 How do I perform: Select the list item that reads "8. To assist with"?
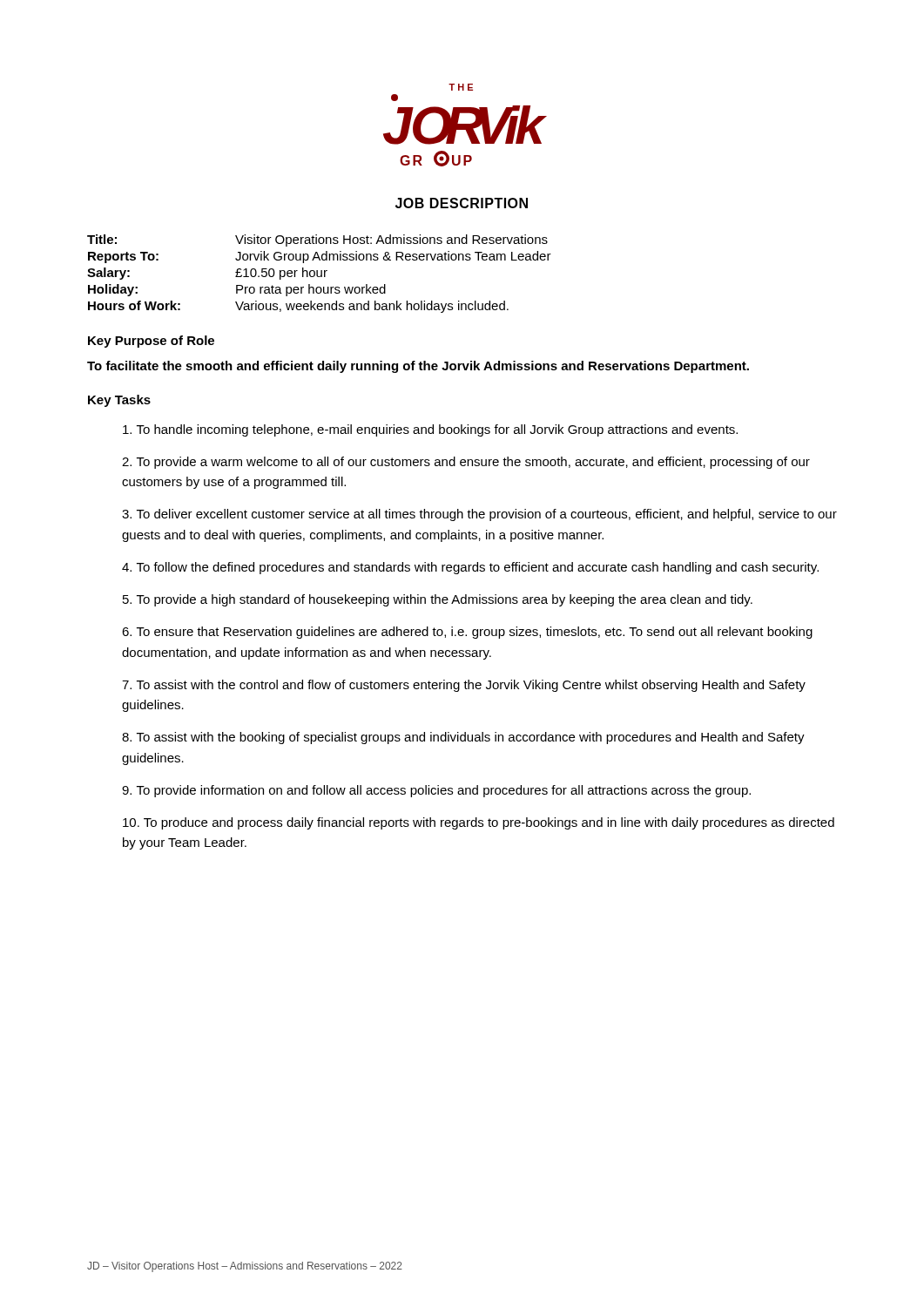pos(463,747)
